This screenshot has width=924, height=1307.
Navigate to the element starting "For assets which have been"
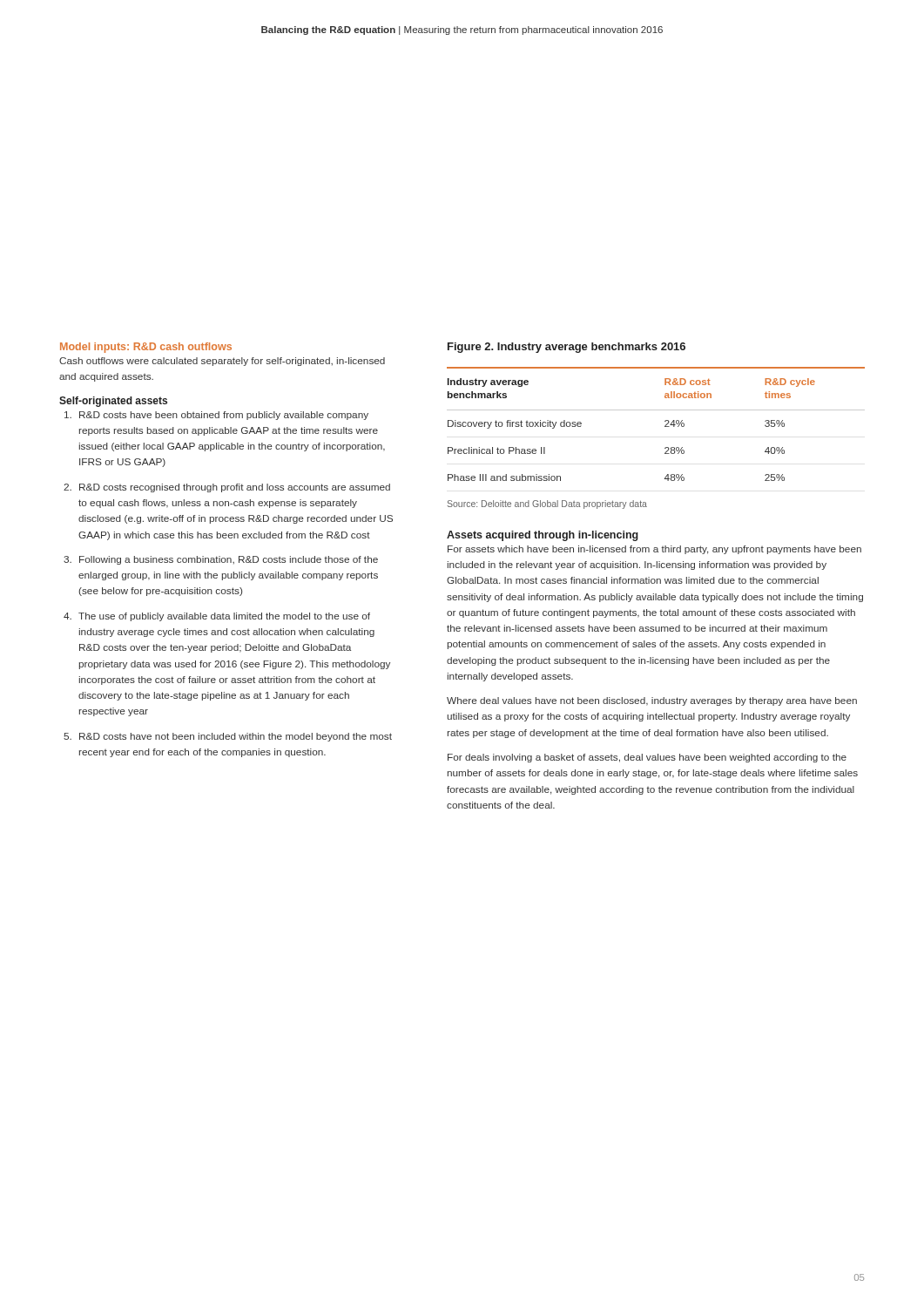click(655, 612)
